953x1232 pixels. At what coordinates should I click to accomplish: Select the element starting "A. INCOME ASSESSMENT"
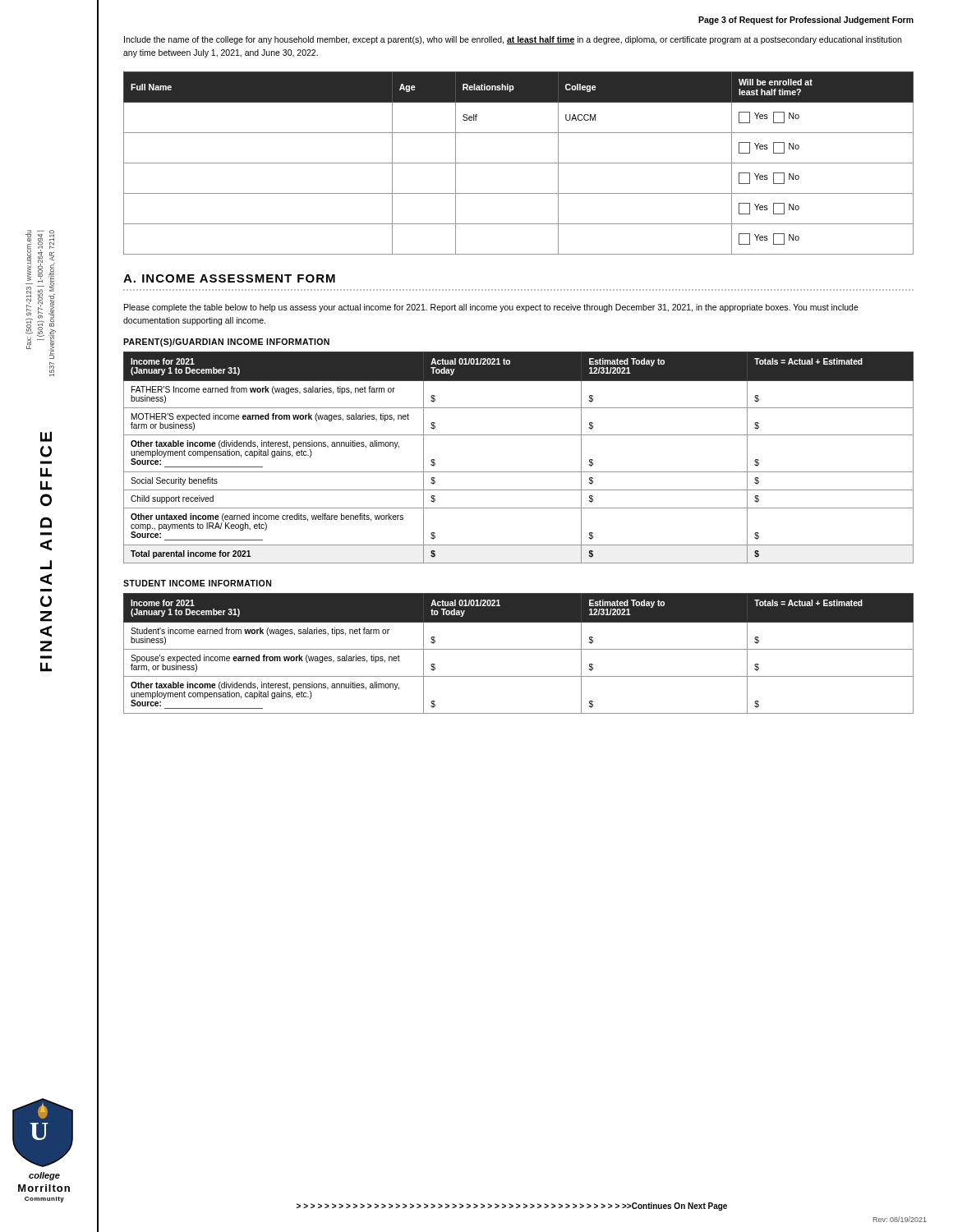point(230,278)
